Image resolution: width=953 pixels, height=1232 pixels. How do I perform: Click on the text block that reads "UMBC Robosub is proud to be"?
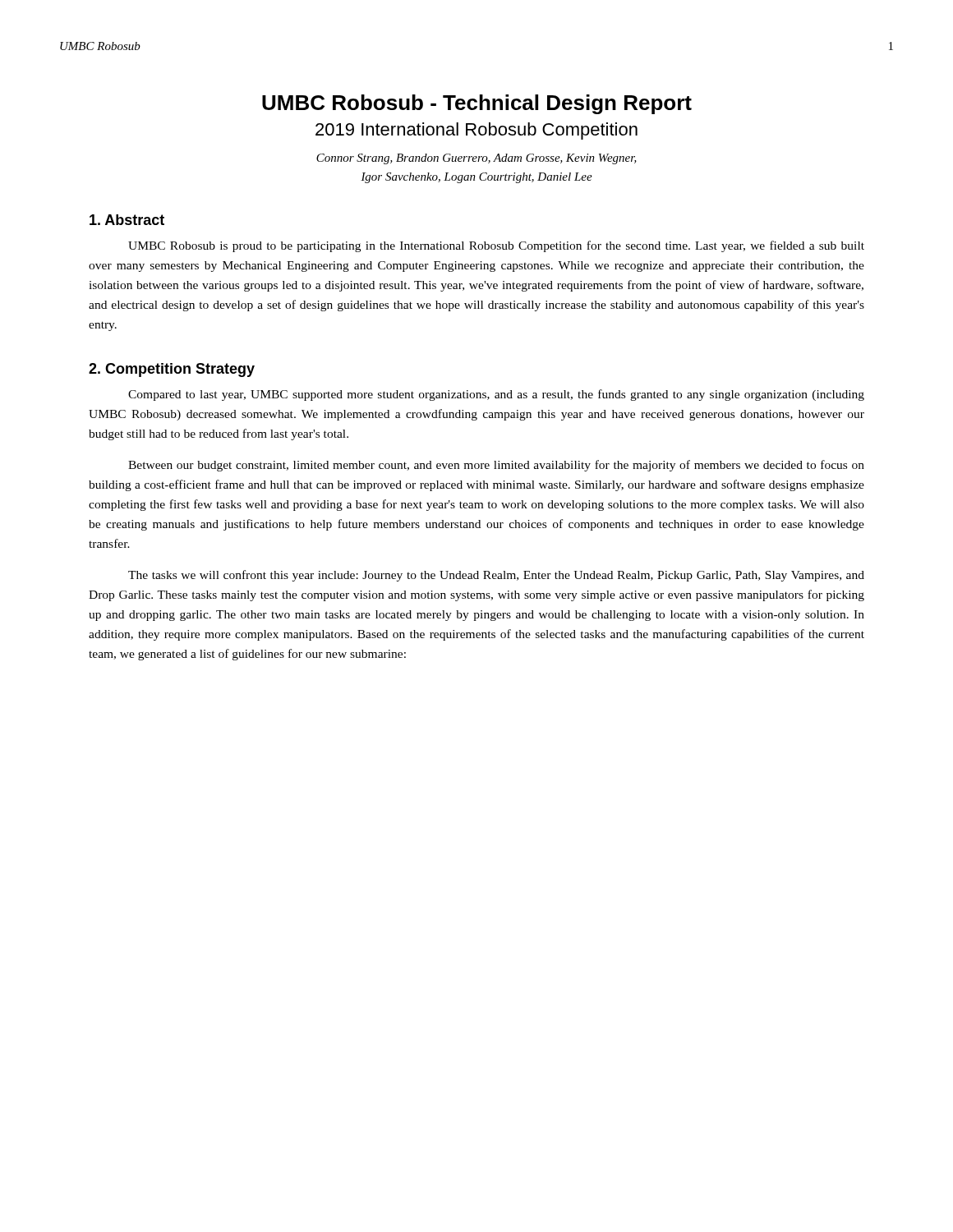(x=476, y=285)
